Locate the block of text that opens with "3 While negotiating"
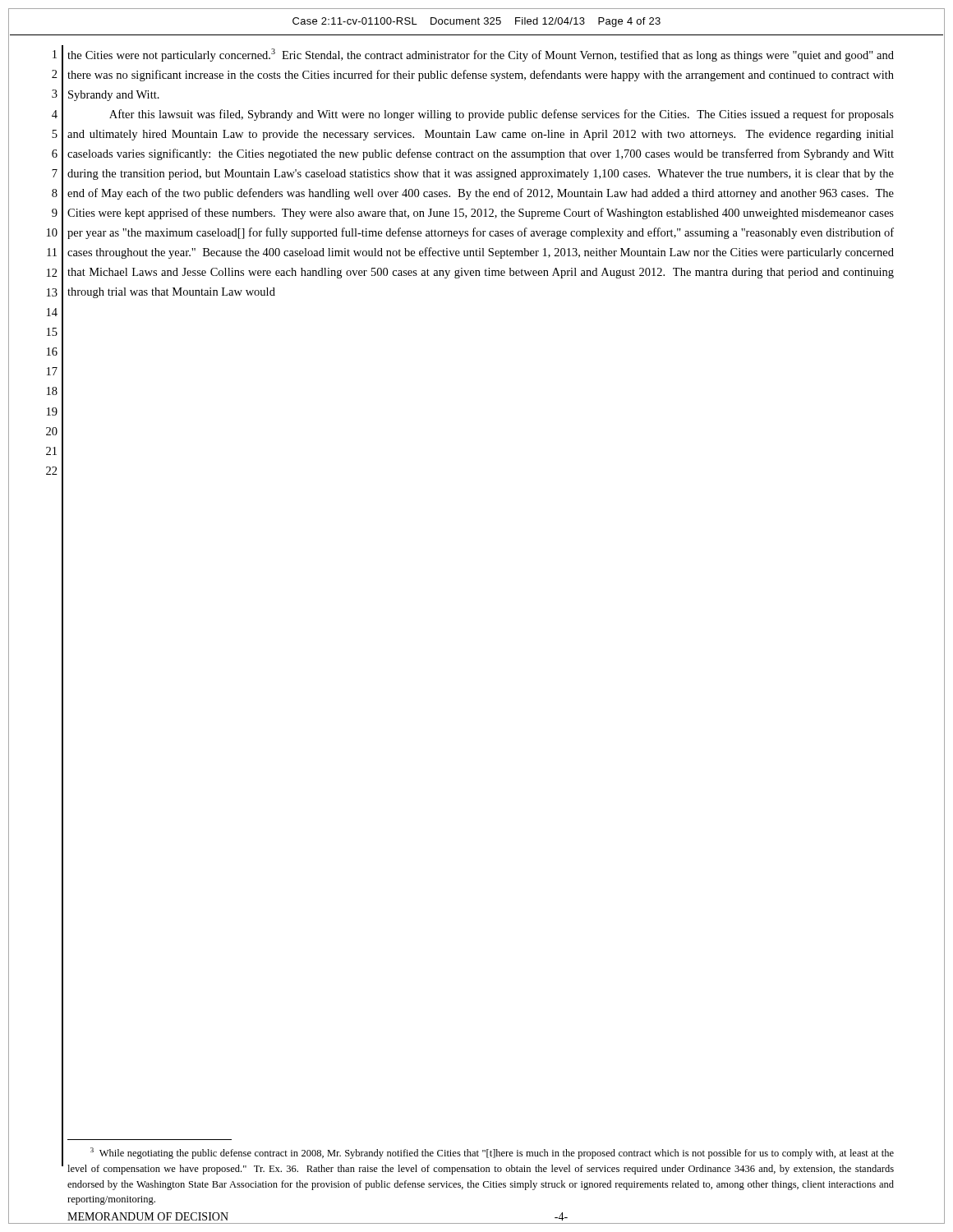This screenshot has height=1232, width=953. 481,1175
